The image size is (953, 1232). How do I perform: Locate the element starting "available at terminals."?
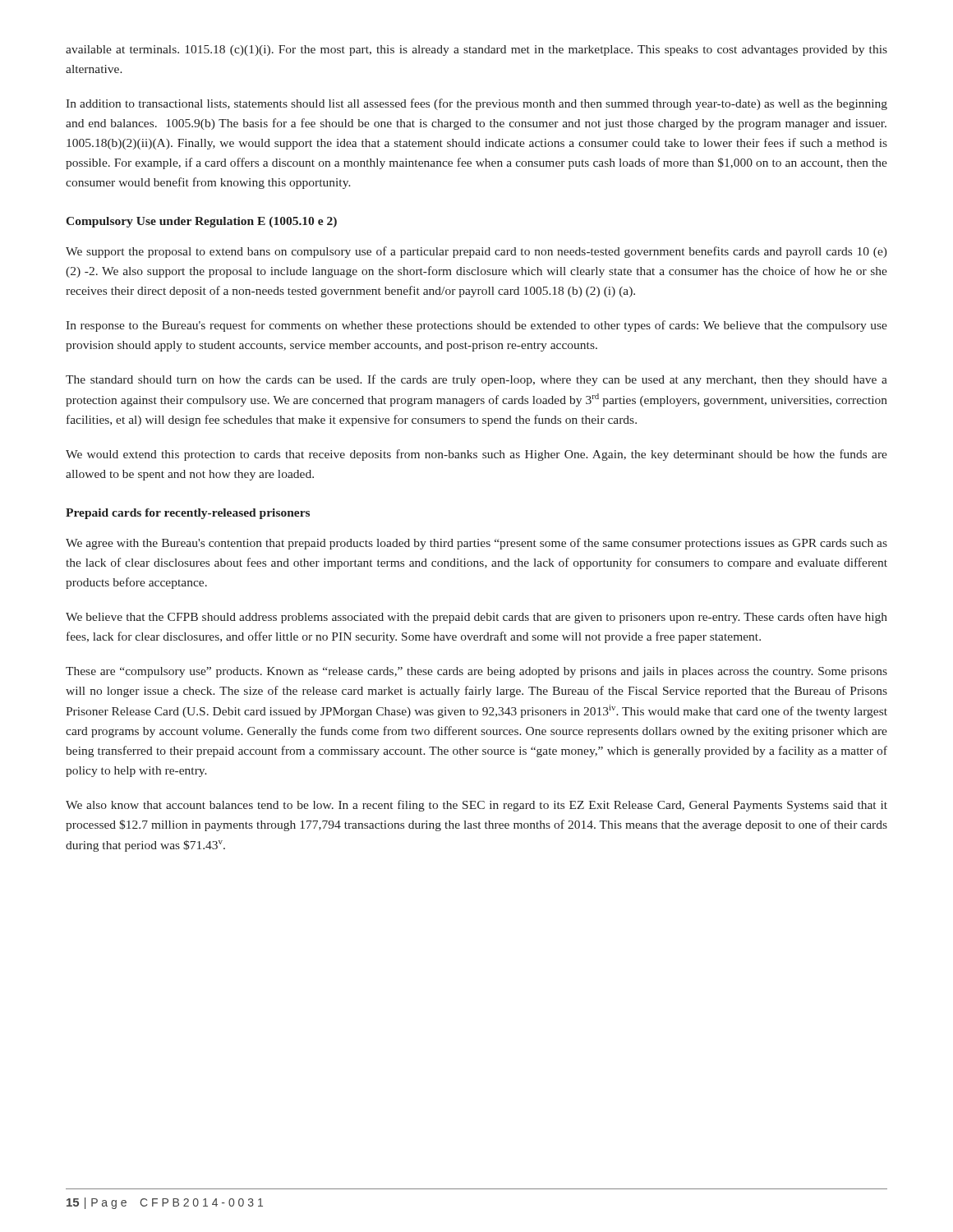[x=476, y=59]
